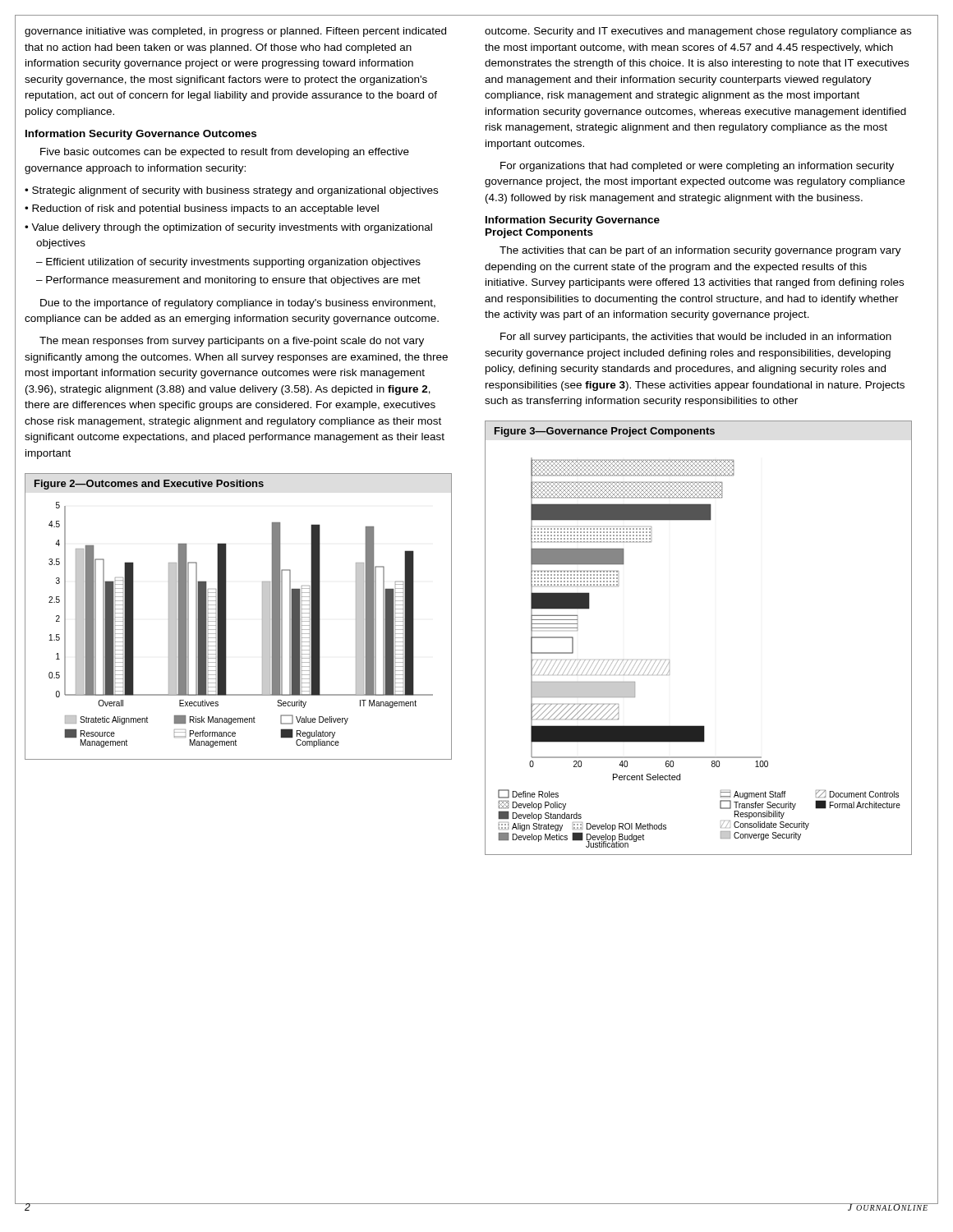Click where it says "Information Security Governance Outcomes"
953x1232 pixels.
141,134
